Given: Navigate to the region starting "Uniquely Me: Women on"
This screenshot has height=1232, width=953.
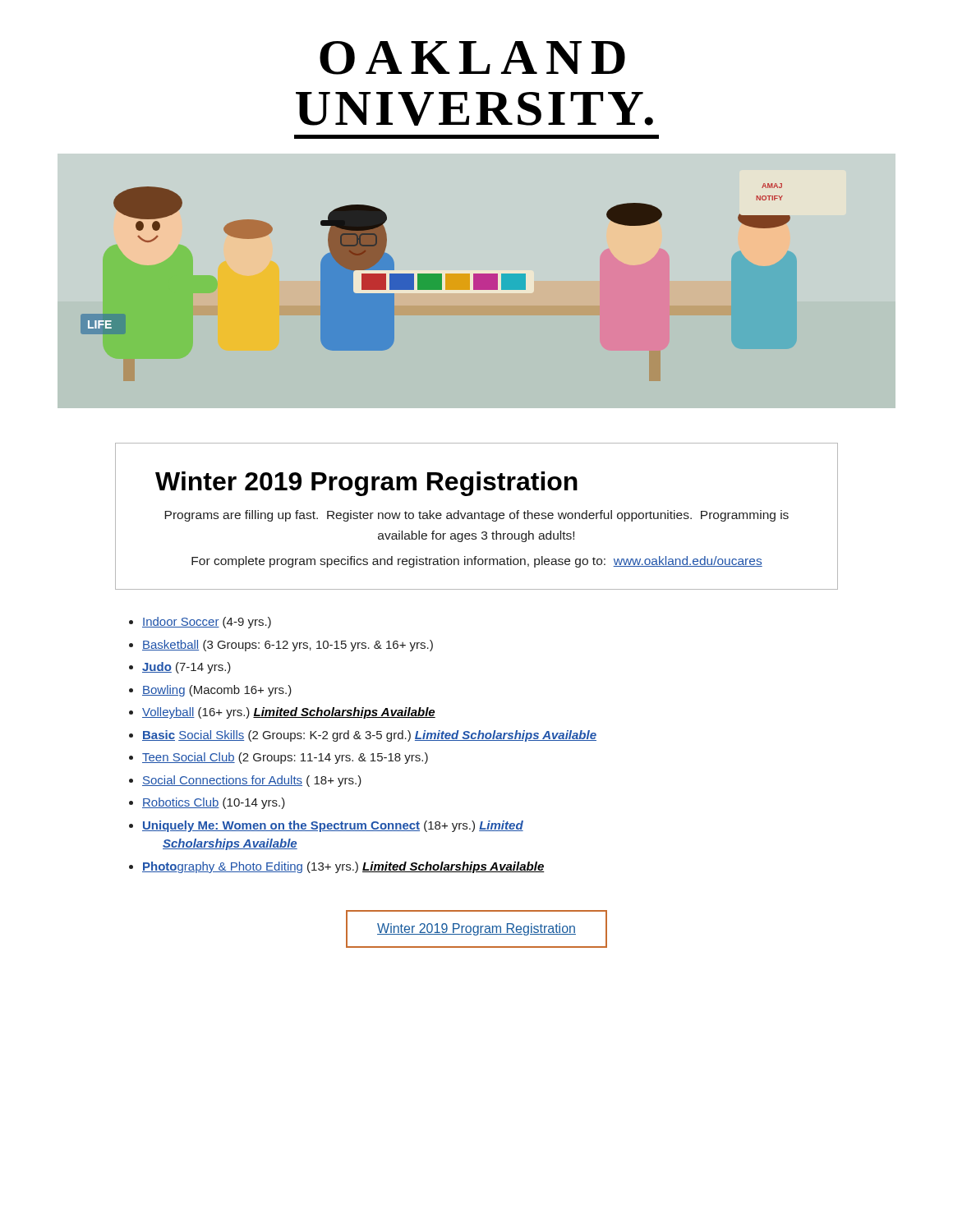Looking at the screenshot, I should point(333,834).
